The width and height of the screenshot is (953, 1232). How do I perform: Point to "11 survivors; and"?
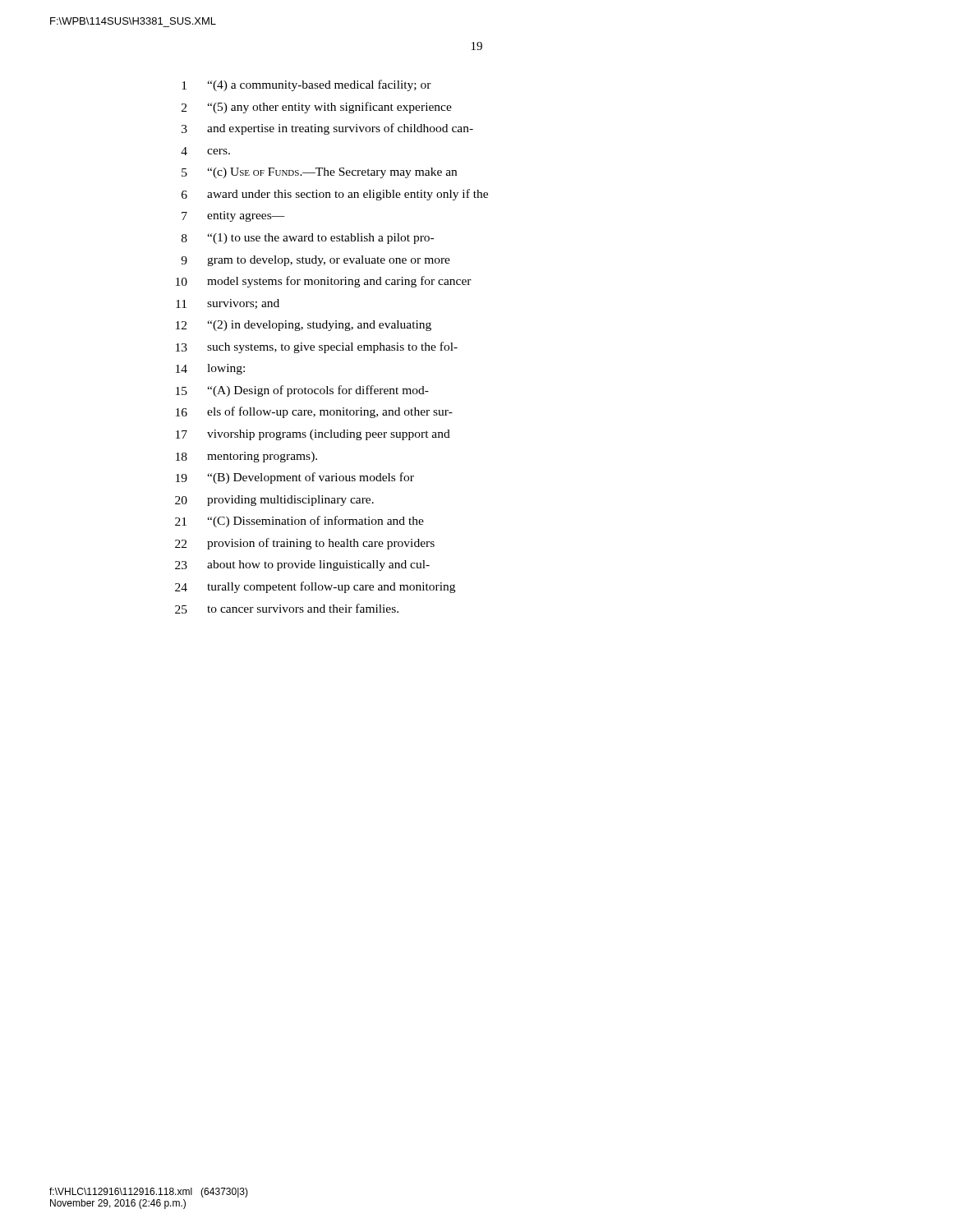tap(228, 304)
